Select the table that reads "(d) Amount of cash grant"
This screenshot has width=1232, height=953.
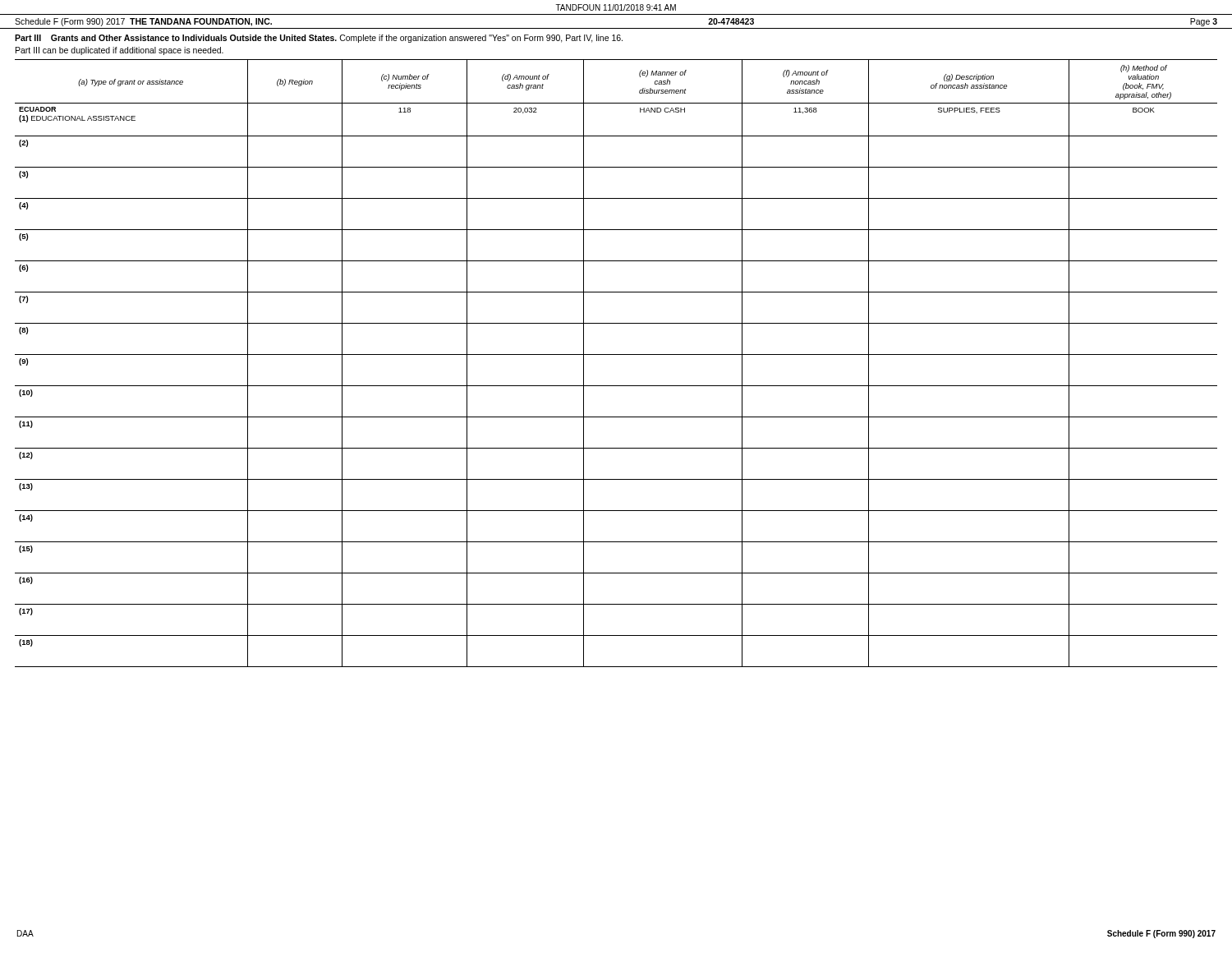[x=616, y=363]
